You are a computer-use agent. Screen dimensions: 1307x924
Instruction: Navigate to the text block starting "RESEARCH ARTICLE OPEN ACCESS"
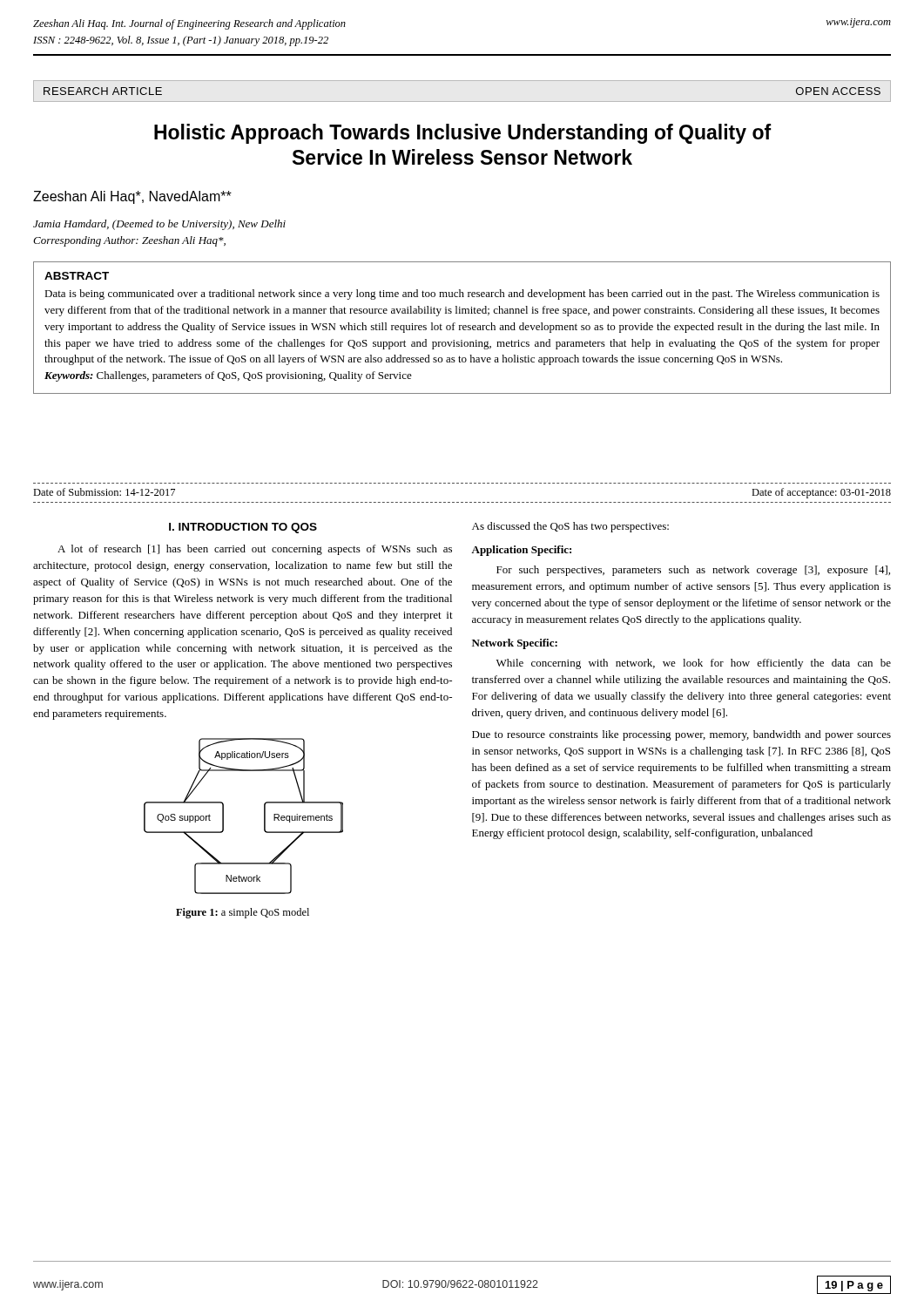[x=104, y=91]
